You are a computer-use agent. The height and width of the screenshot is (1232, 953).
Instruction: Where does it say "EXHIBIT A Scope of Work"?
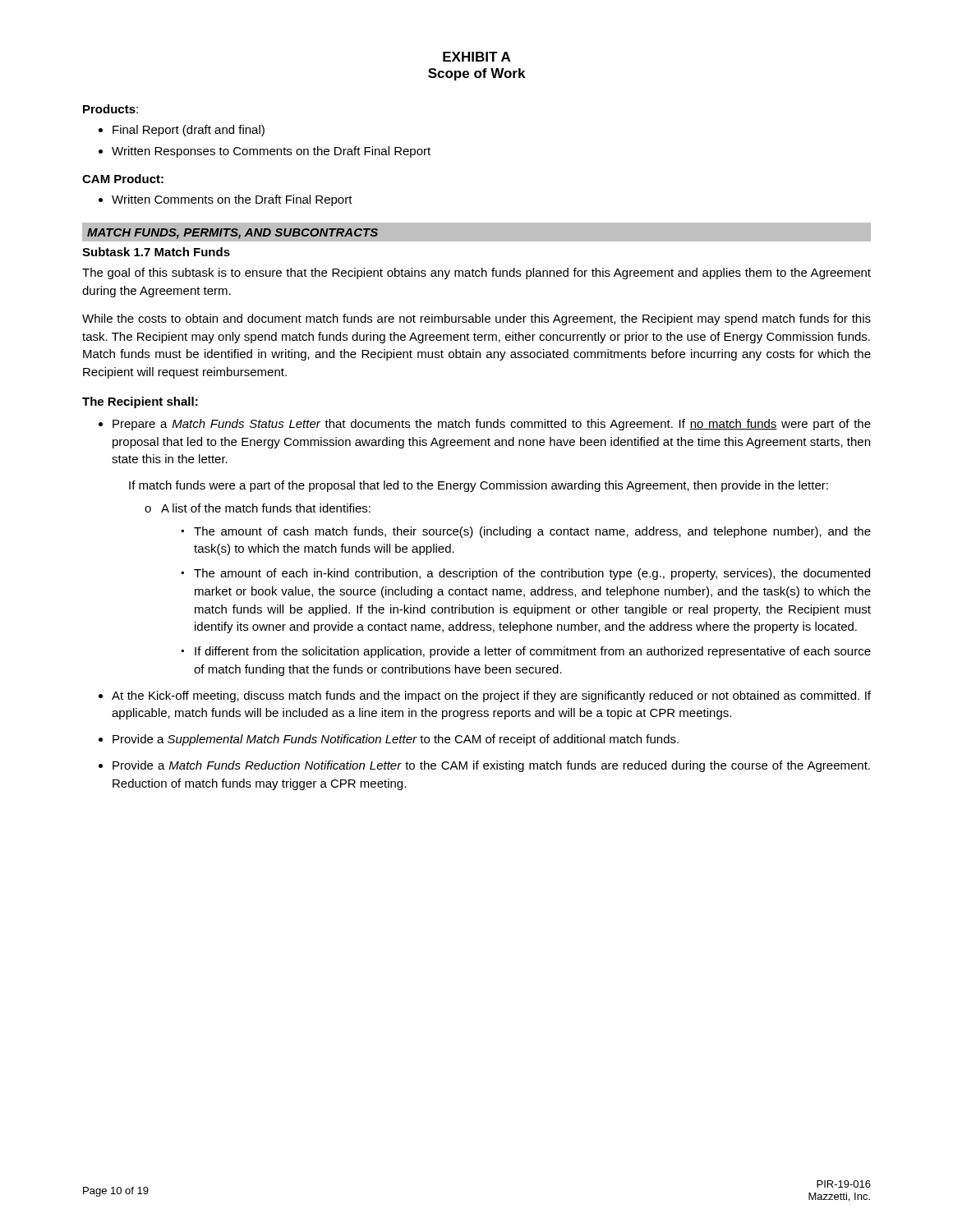point(476,66)
